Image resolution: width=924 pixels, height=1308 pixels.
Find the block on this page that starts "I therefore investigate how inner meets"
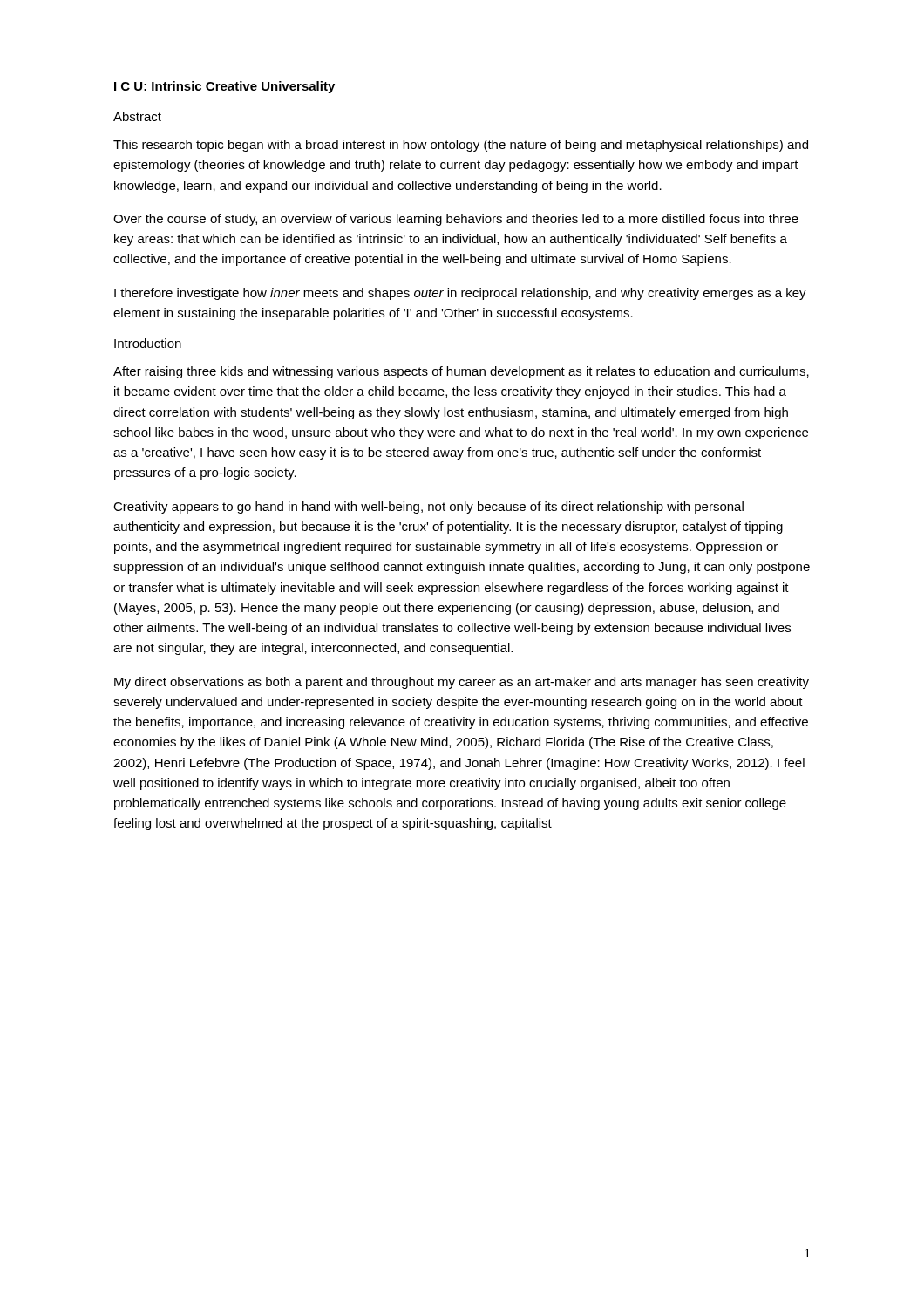point(460,302)
